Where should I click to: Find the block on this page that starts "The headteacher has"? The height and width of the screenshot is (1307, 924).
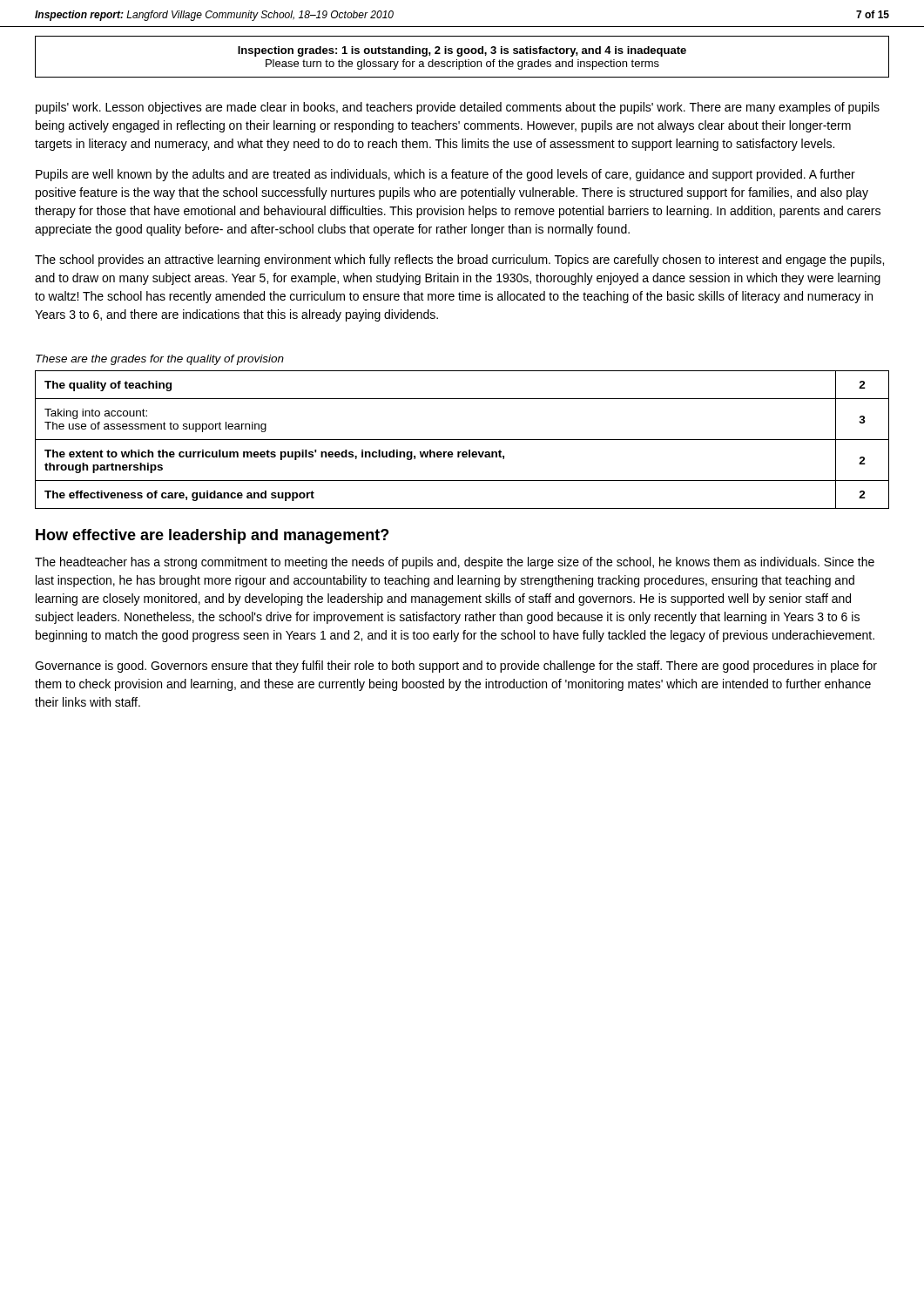coord(455,599)
